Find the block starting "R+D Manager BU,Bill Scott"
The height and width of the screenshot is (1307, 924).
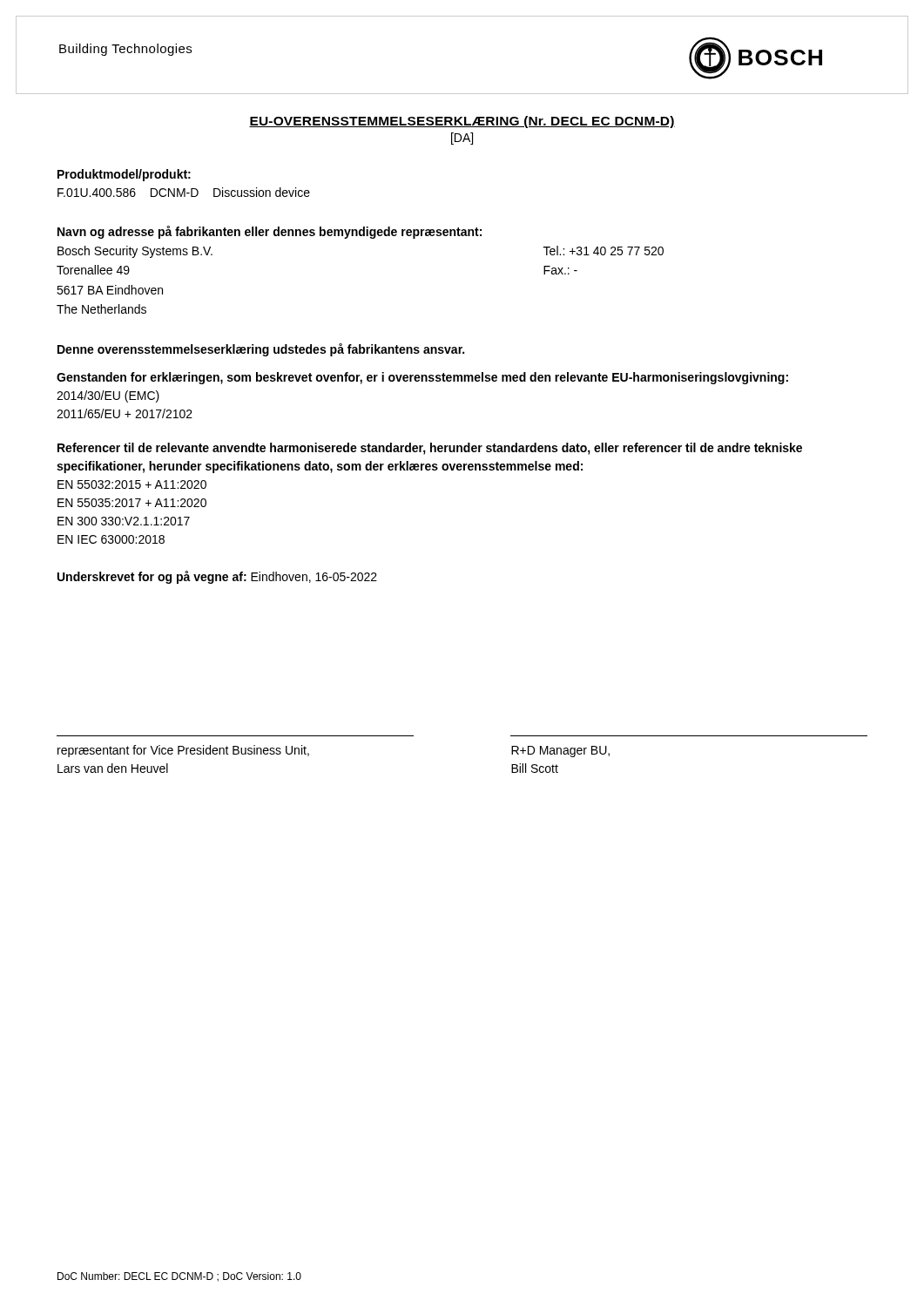point(560,752)
